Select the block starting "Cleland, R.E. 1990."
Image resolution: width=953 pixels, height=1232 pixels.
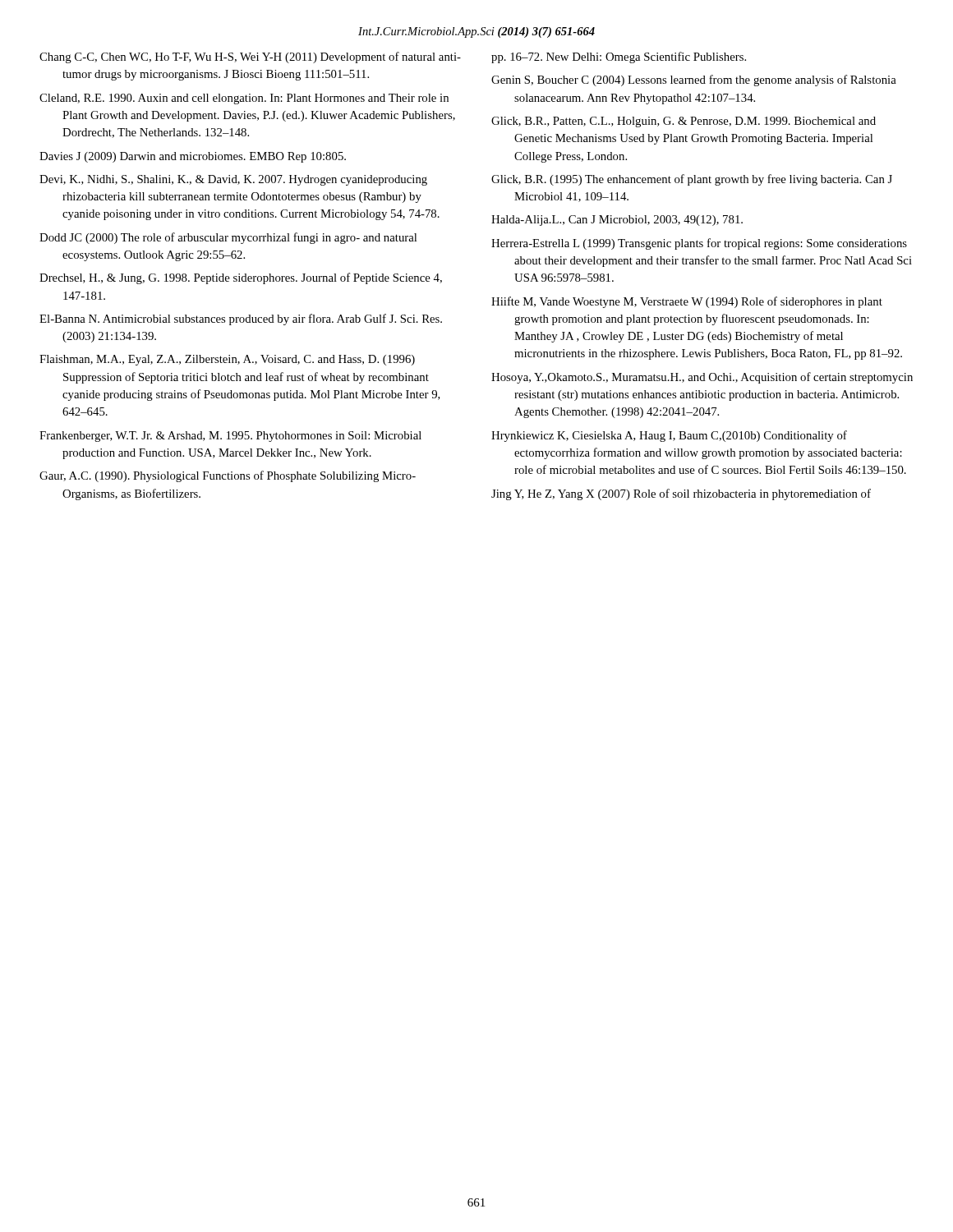point(247,115)
